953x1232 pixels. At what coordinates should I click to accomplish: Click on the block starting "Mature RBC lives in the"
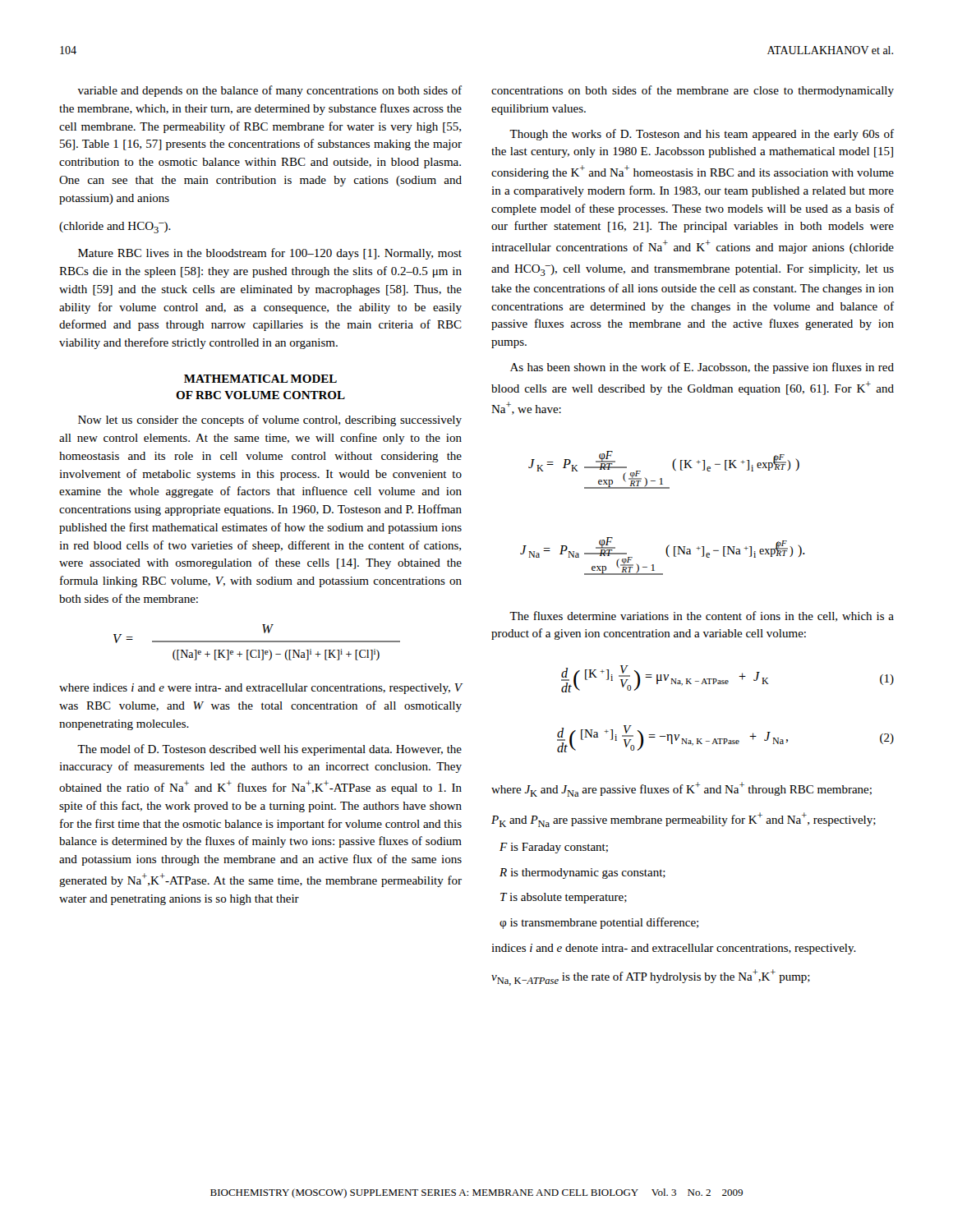pyautogui.click(x=260, y=299)
